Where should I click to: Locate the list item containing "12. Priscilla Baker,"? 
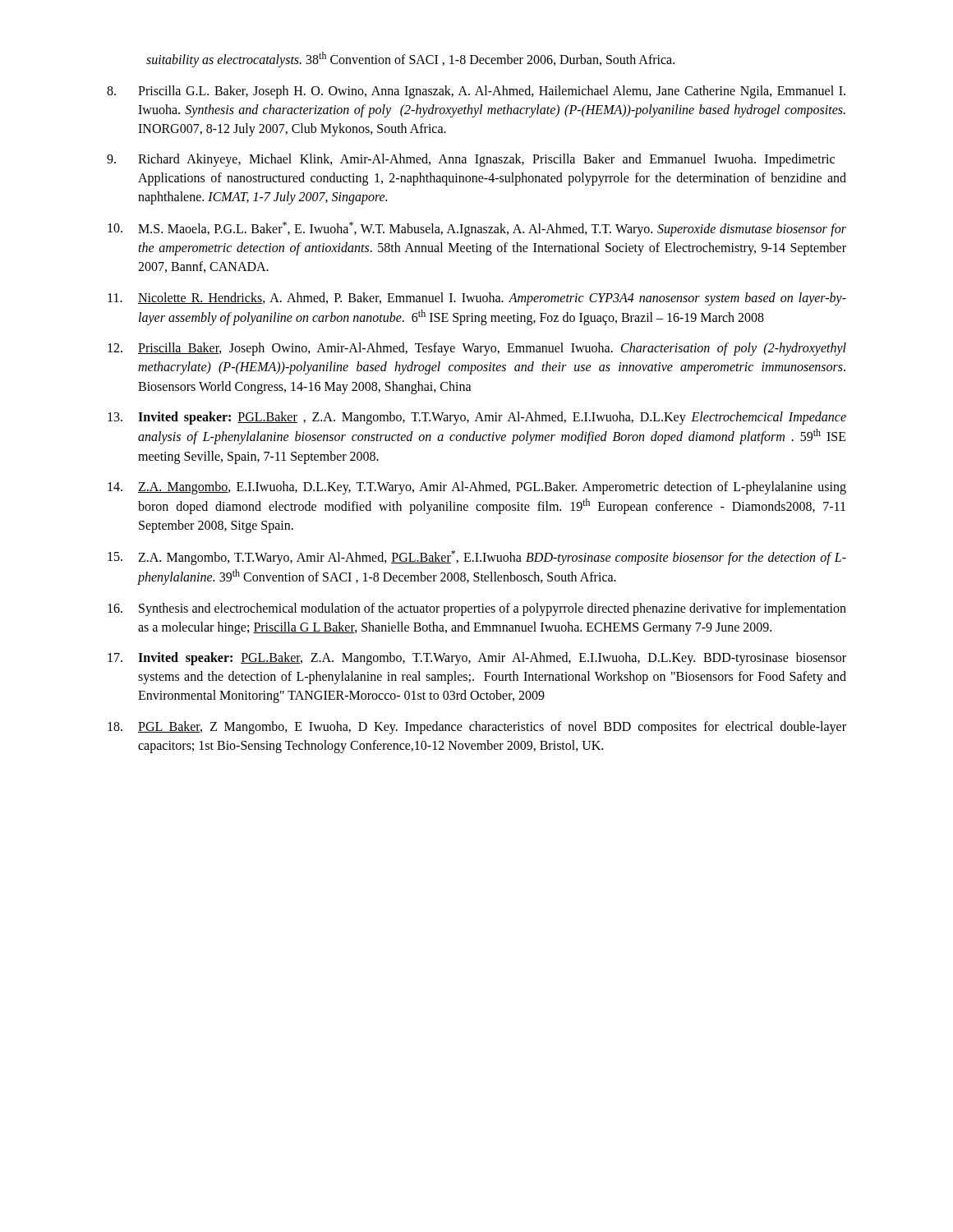coord(476,367)
